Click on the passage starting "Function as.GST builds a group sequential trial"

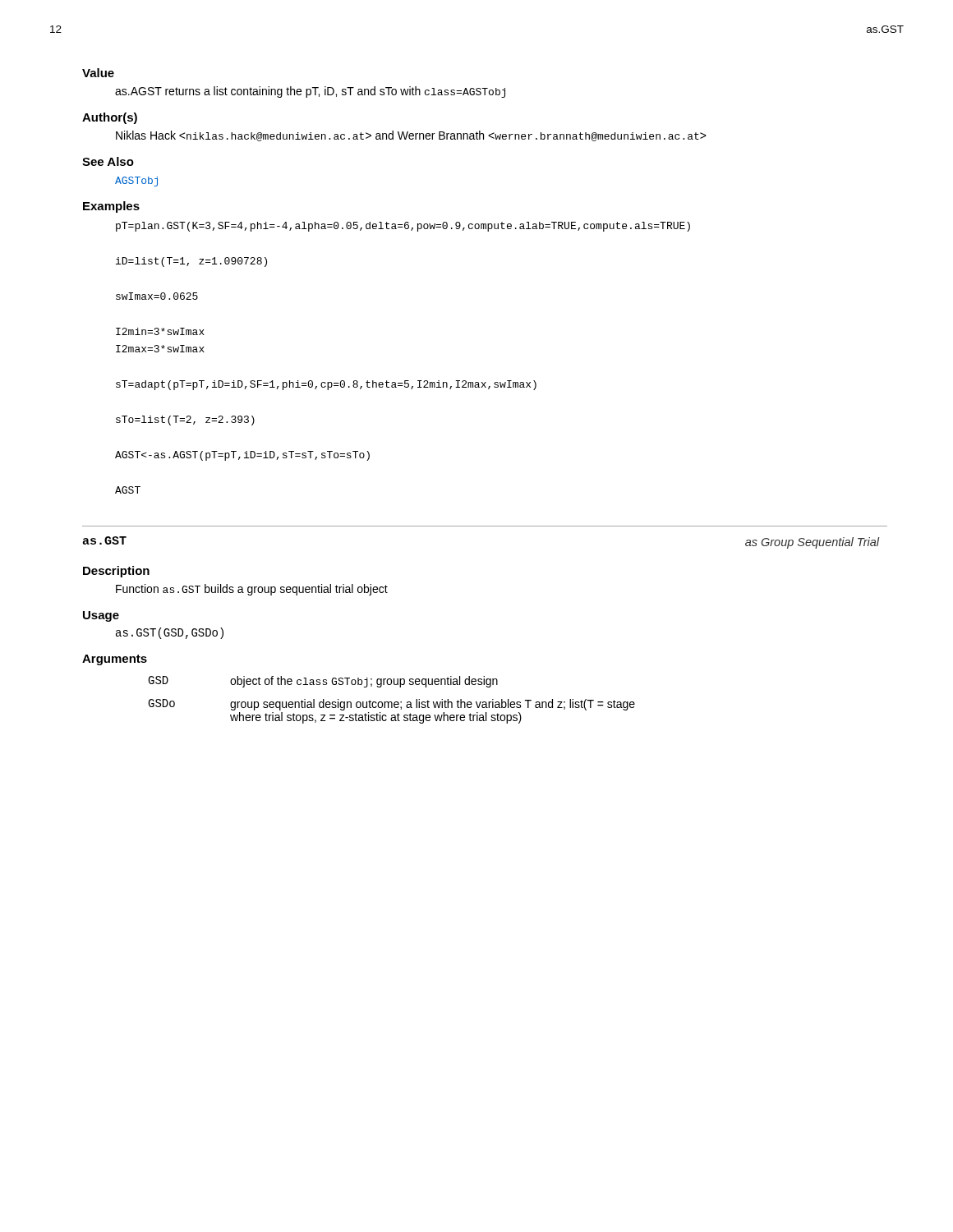251,589
